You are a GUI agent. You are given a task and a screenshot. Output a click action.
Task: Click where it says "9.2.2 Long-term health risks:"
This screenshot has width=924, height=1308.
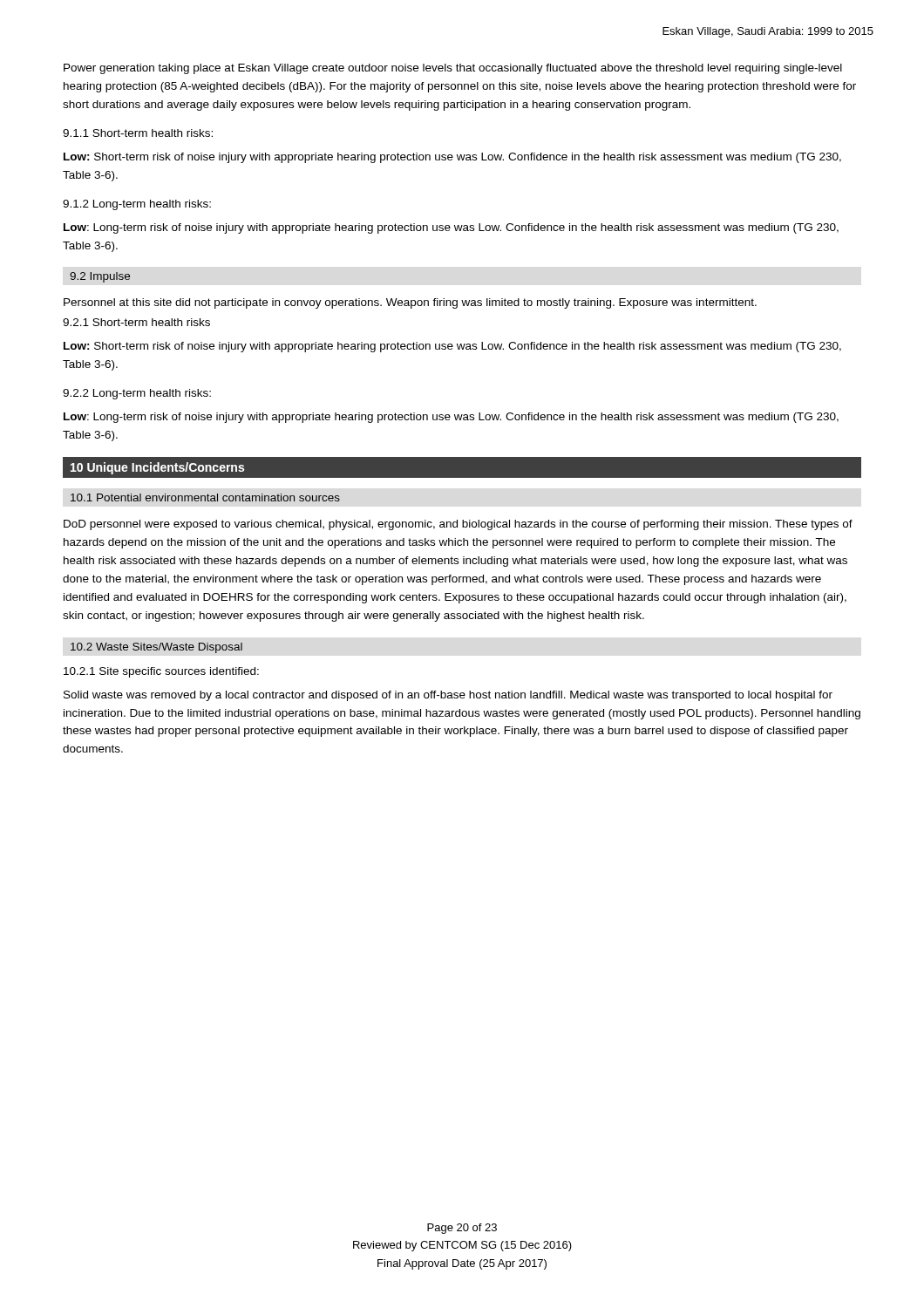point(137,393)
